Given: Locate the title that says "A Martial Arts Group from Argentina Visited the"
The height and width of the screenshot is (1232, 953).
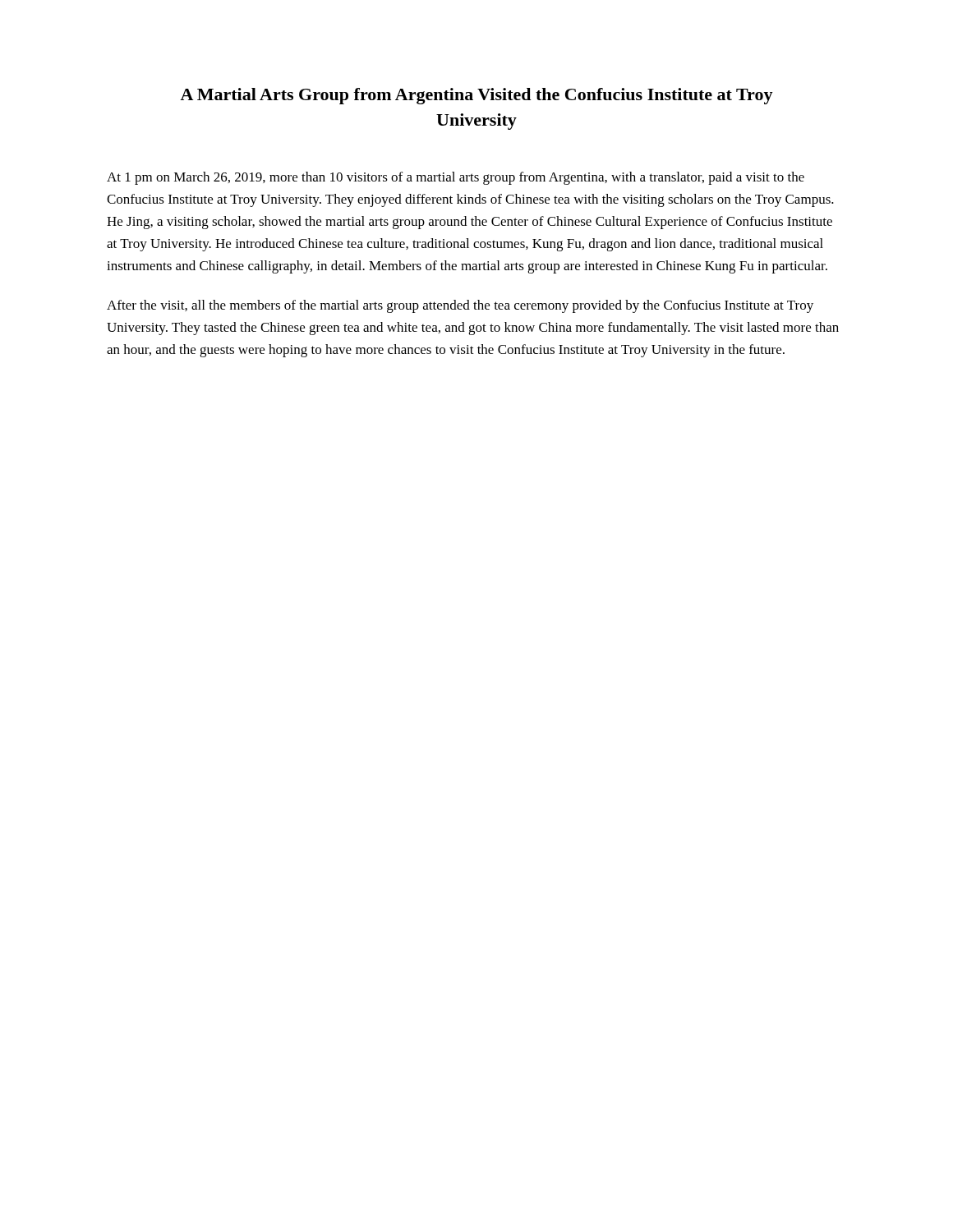Looking at the screenshot, I should coord(476,107).
